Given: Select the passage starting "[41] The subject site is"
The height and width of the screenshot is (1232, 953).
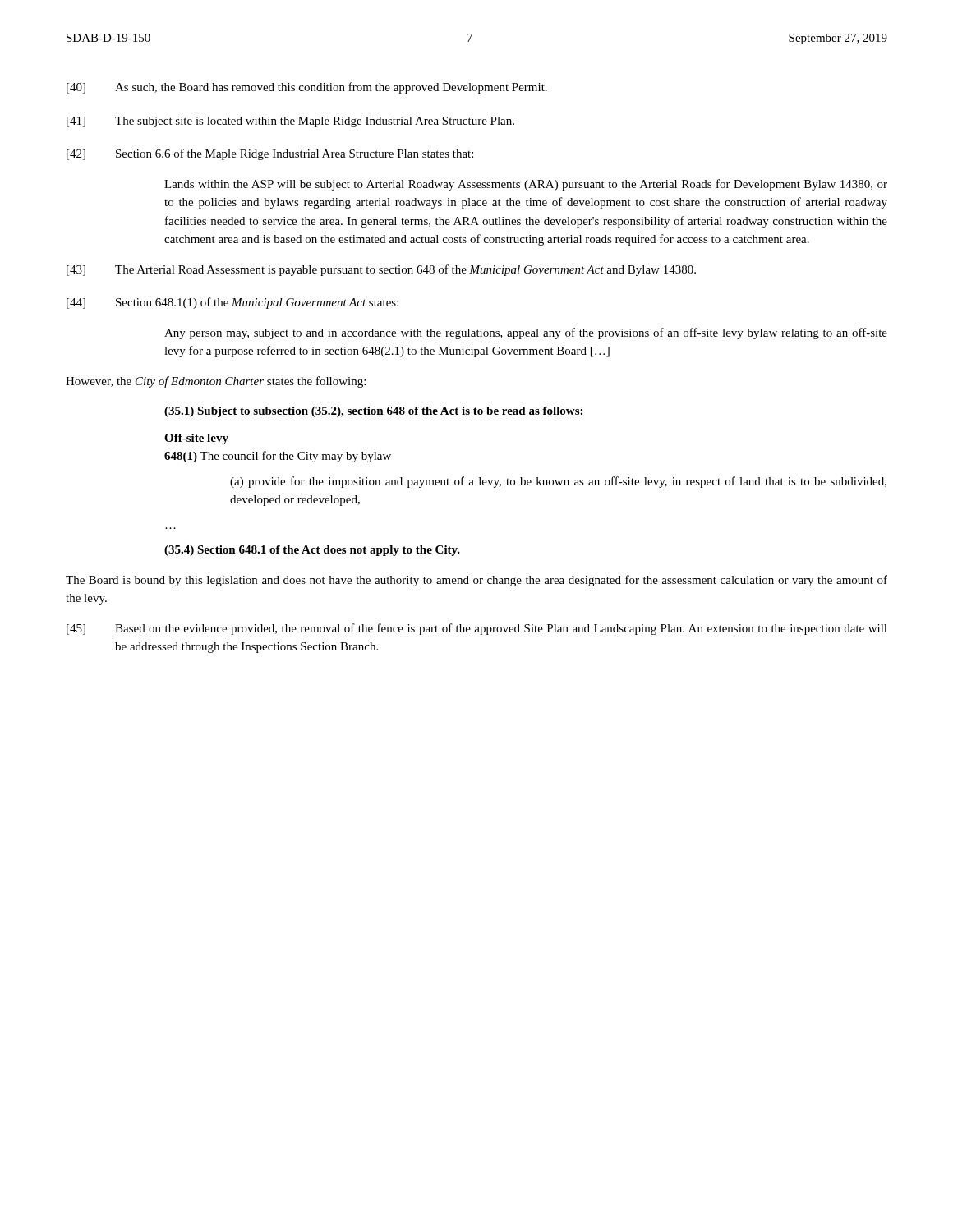Looking at the screenshot, I should [x=476, y=120].
